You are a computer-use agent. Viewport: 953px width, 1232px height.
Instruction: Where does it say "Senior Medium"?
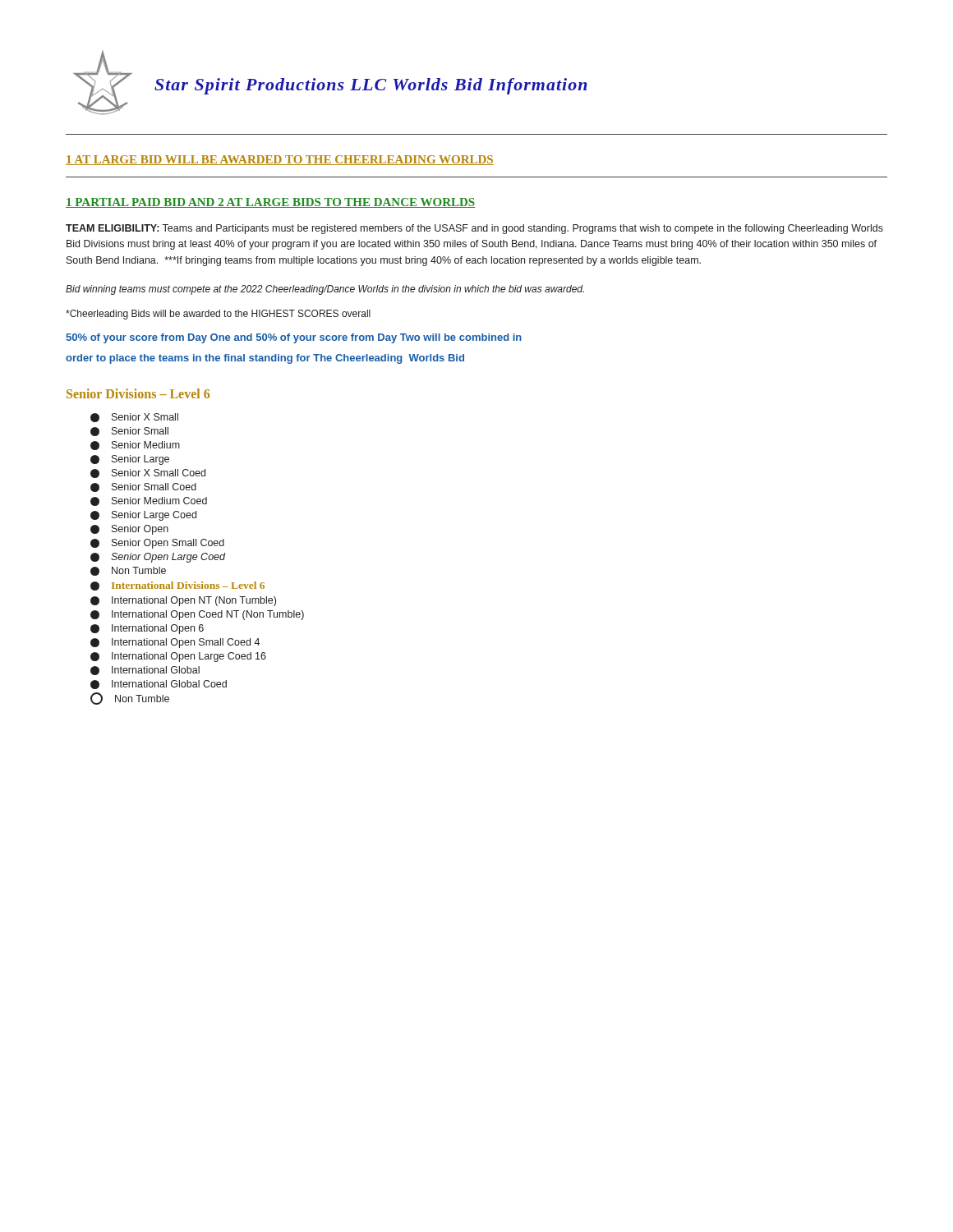(x=135, y=445)
